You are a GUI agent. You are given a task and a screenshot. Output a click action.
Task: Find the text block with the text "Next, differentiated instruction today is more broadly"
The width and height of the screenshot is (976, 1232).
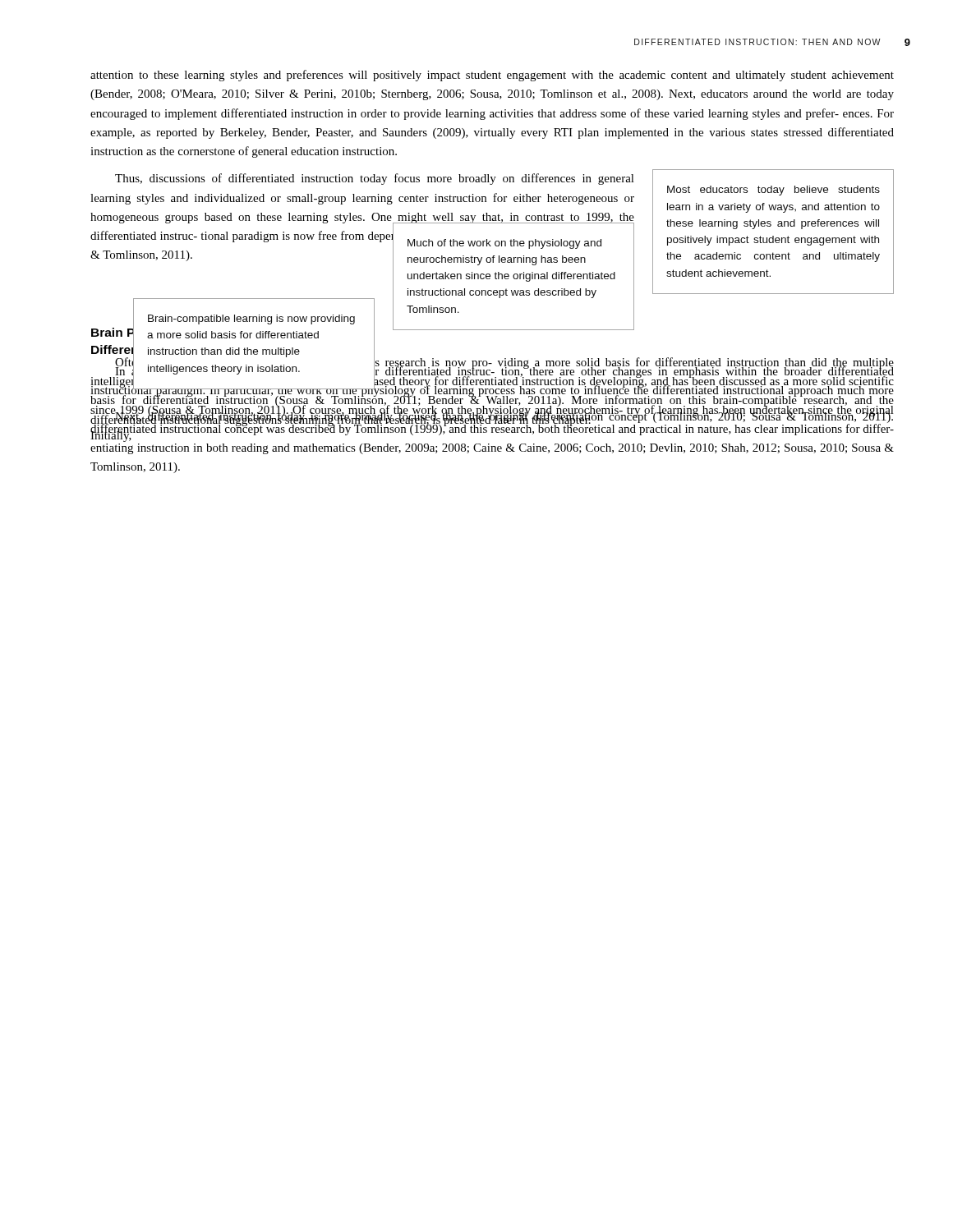pos(492,426)
